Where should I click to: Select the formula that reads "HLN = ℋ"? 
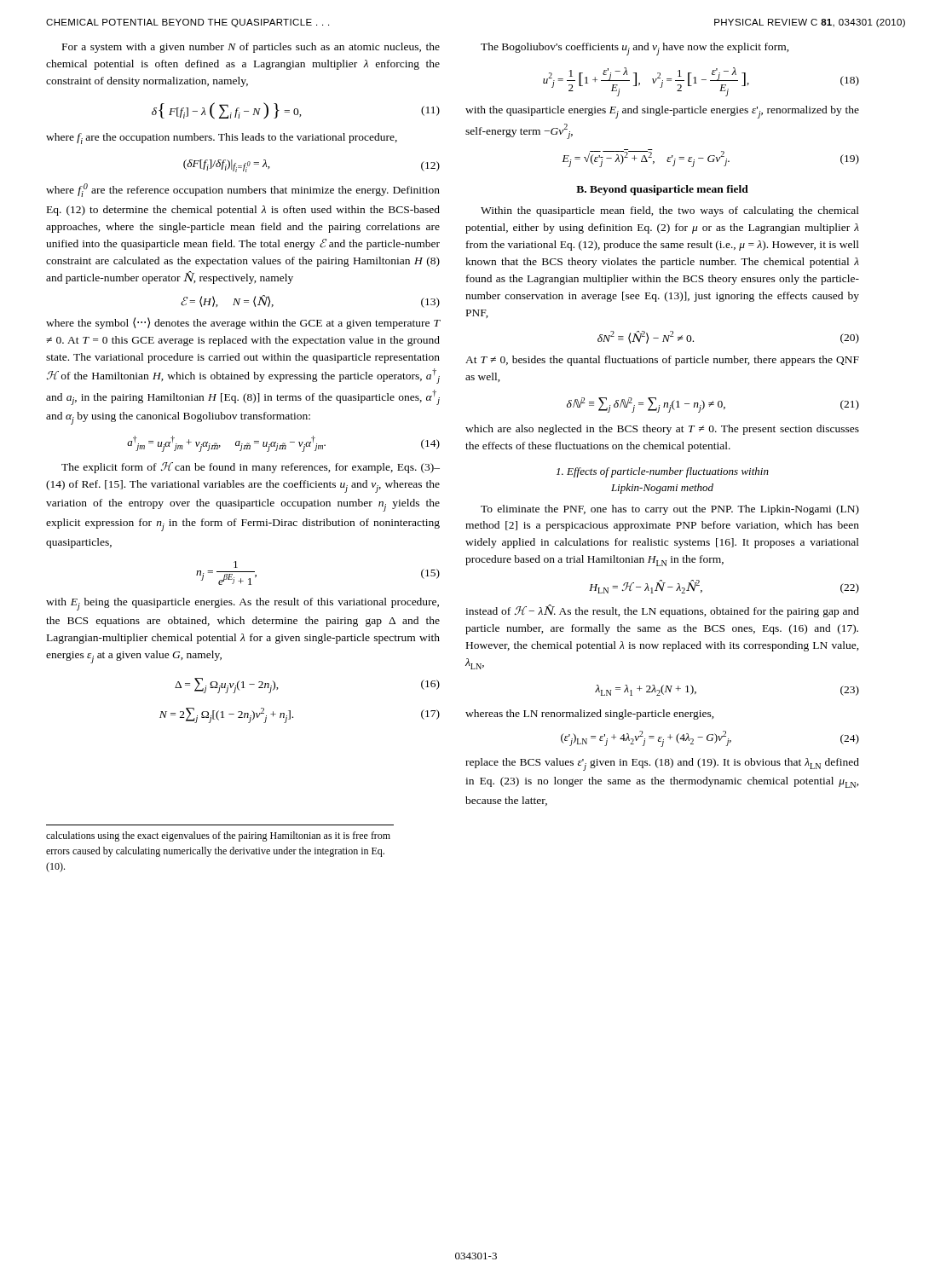click(662, 588)
